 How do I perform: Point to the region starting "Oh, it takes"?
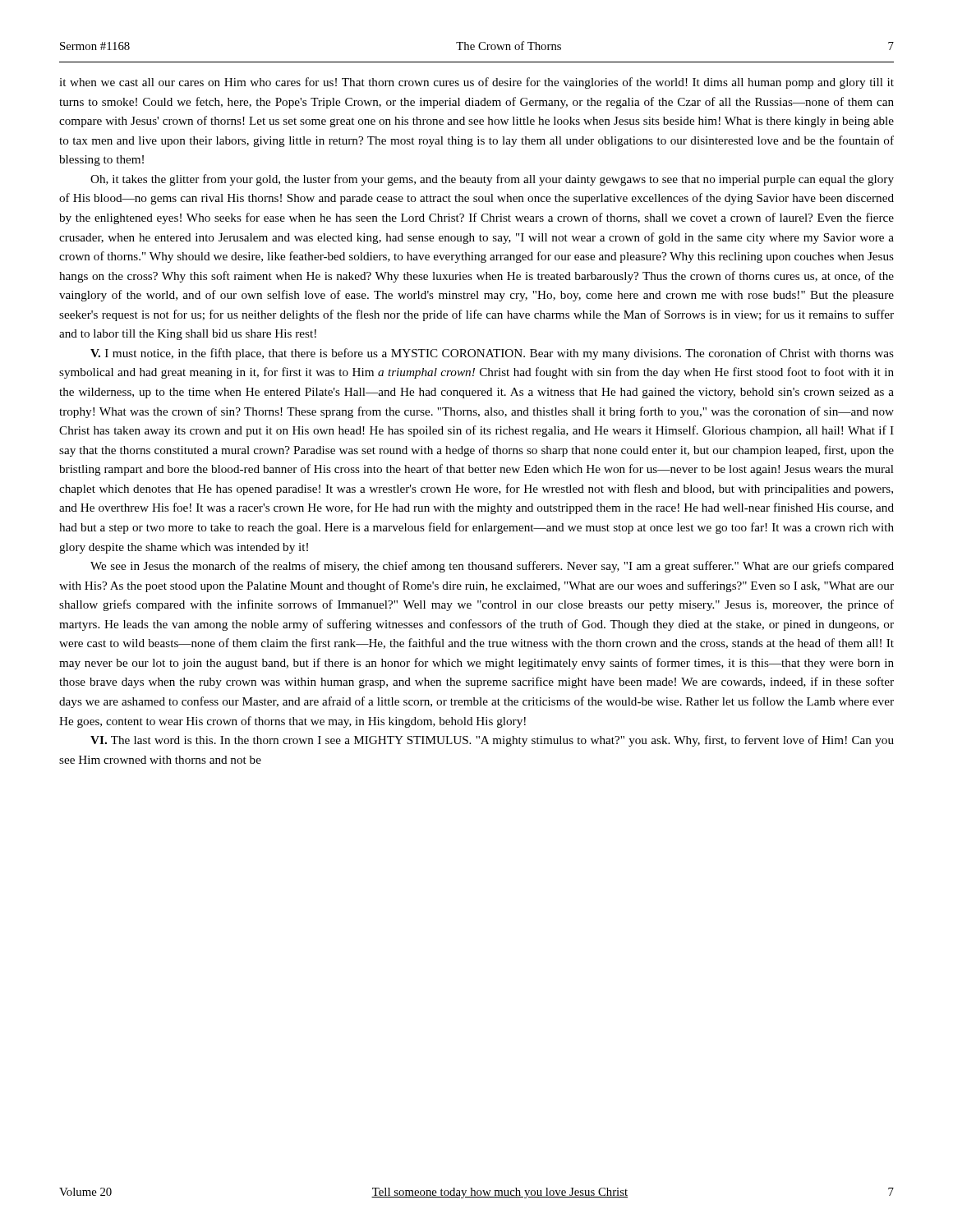pos(476,256)
